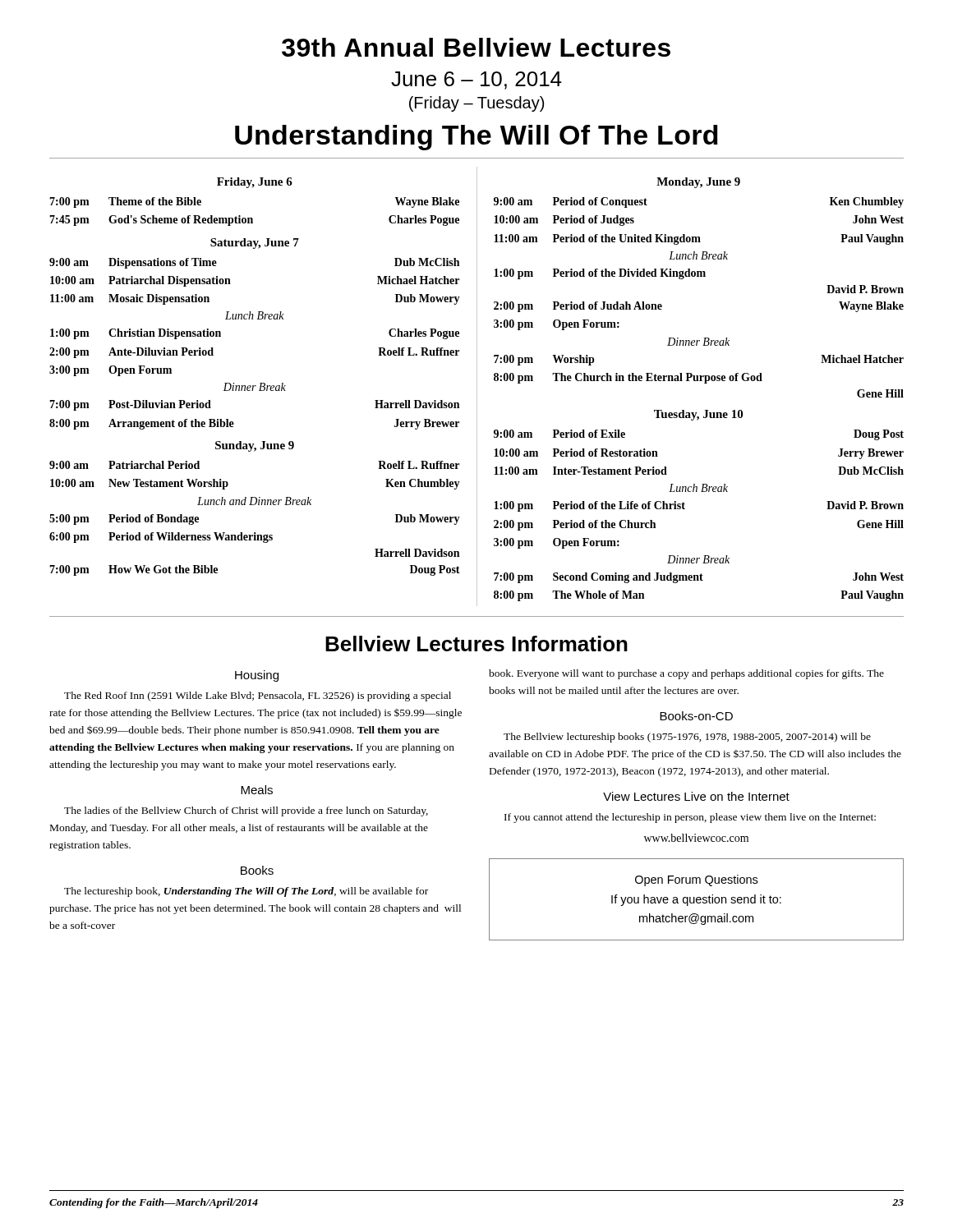Point to the region starting "39th Annual Bellview Lectures"
Image resolution: width=953 pixels, height=1232 pixels.
(x=476, y=92)
